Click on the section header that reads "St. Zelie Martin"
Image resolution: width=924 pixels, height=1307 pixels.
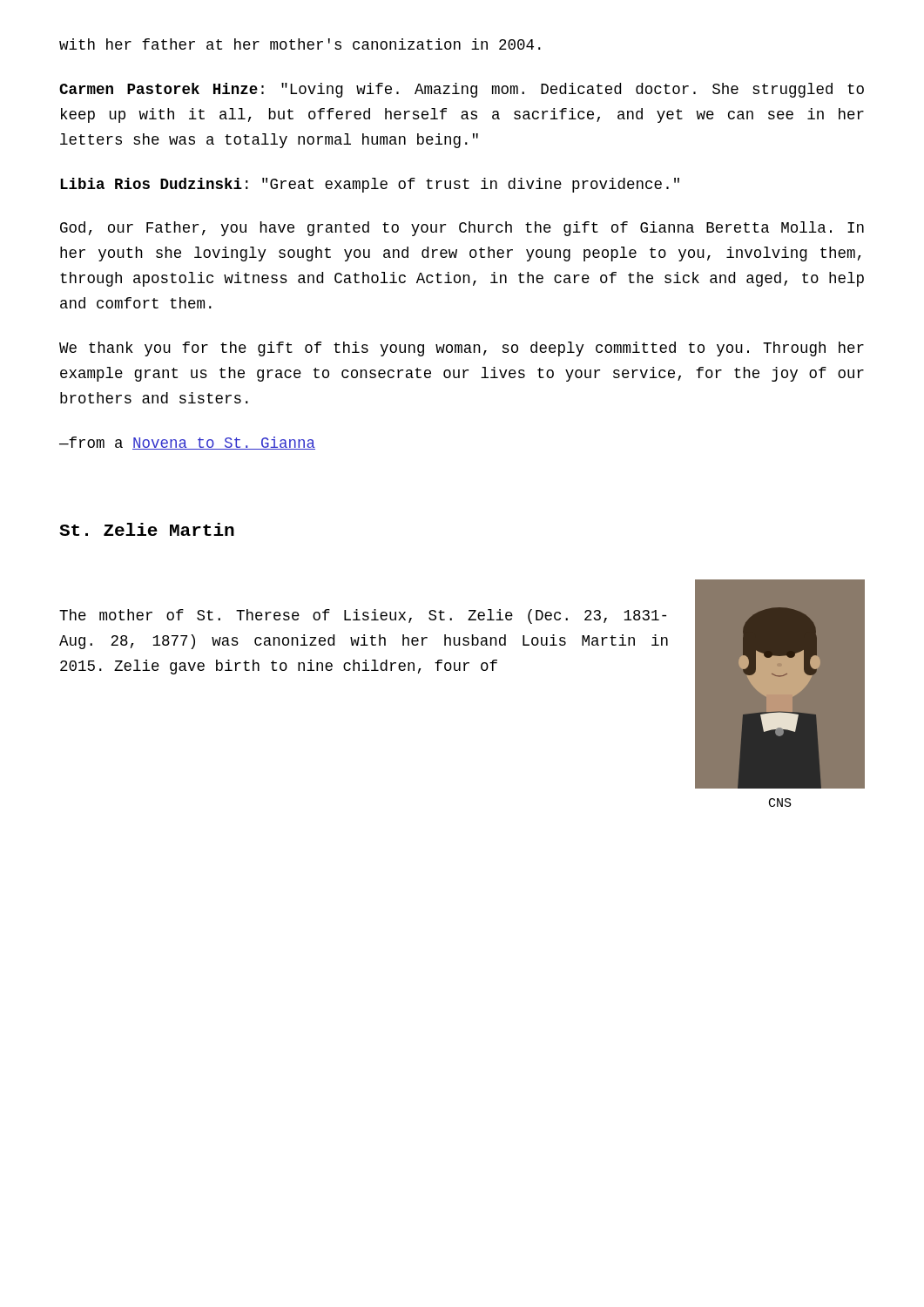[147, 531]
